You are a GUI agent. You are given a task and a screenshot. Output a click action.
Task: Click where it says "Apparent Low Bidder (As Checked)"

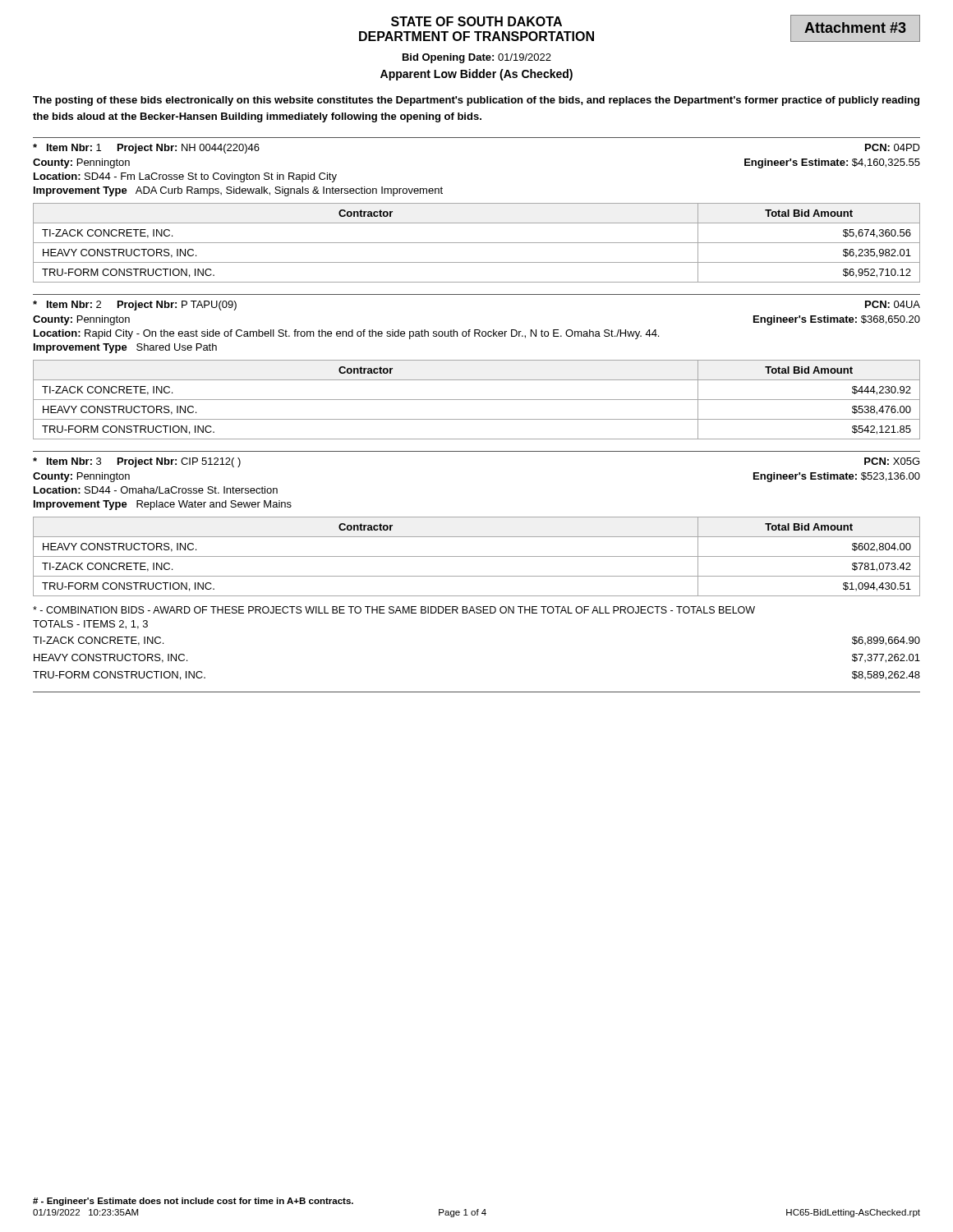point(476,74)
